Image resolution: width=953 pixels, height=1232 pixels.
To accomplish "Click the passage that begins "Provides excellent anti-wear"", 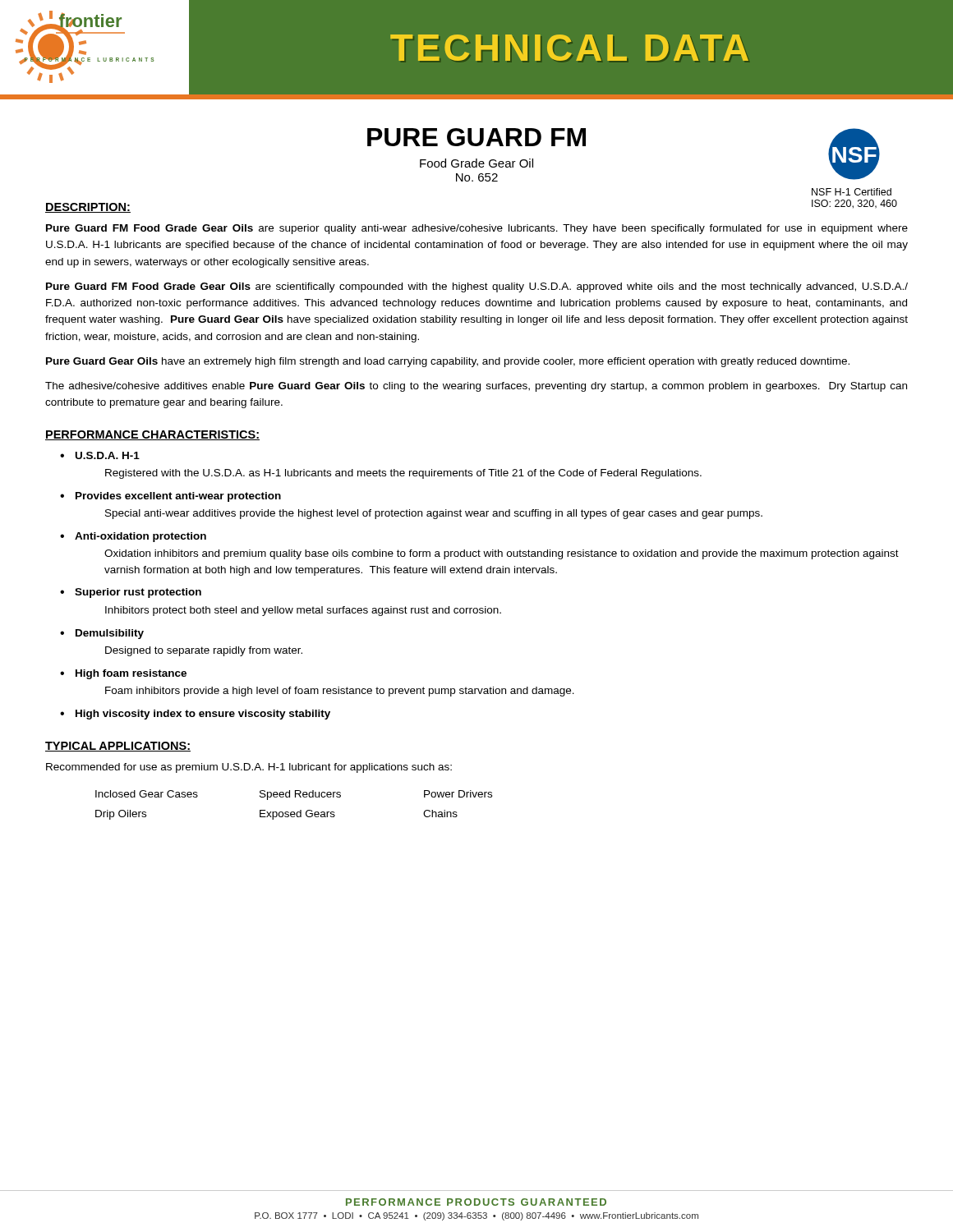I will (x=491, y=505).
